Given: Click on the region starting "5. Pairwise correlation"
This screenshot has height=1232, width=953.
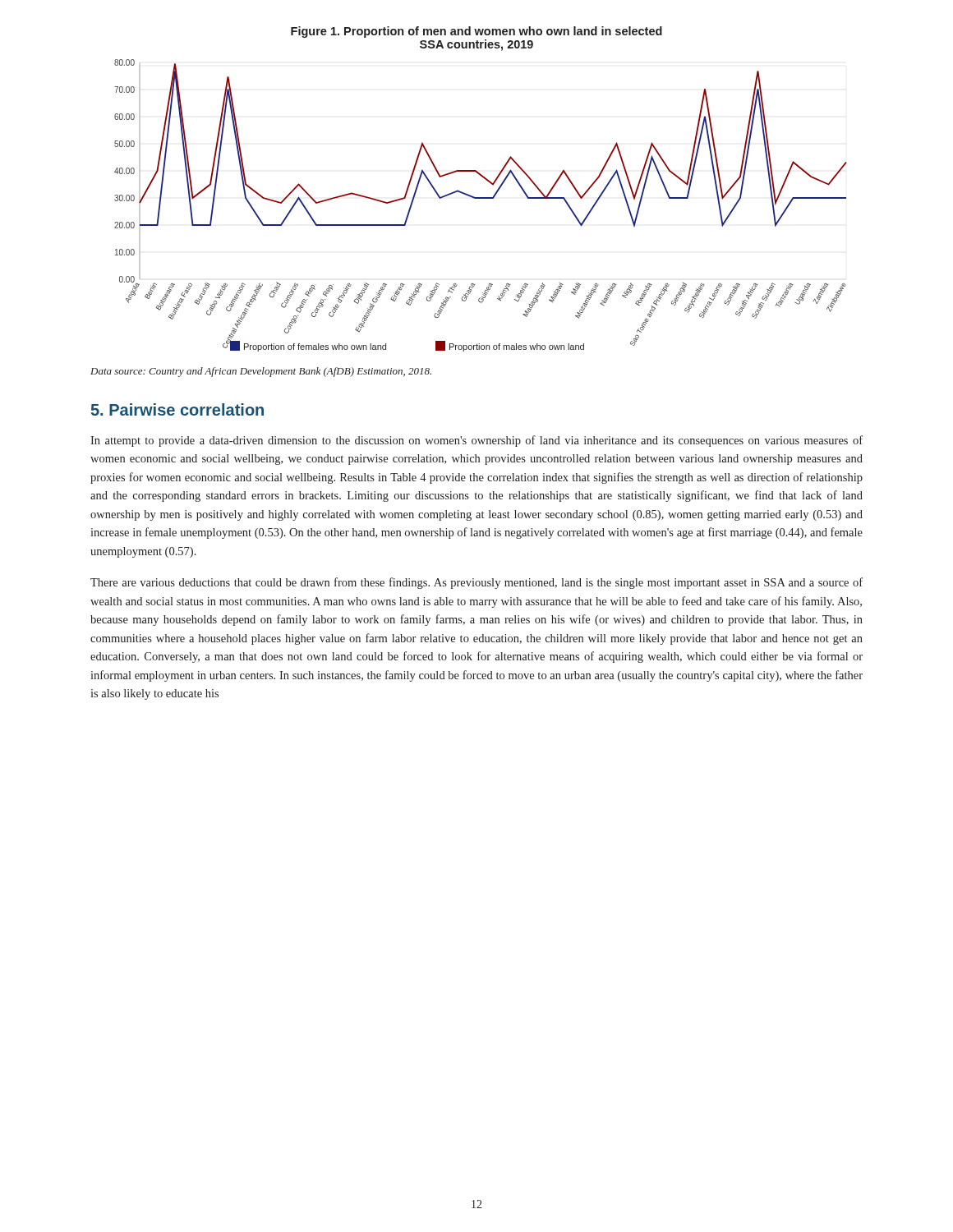Looking at the screenshot, I should 178,410.
